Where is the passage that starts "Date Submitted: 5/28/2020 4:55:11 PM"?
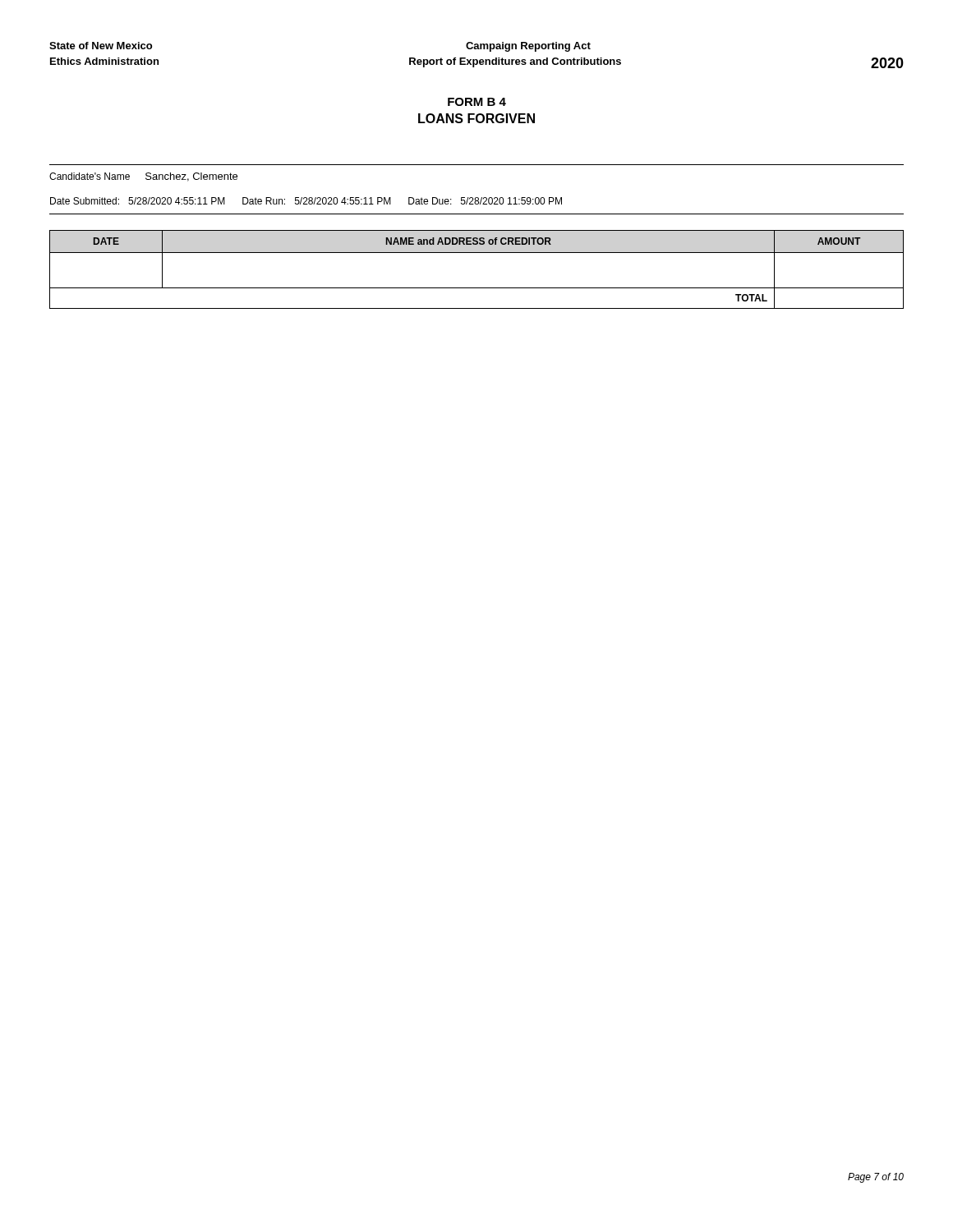The width and height of the screenshot is (953, 1232). pos(306,201)
